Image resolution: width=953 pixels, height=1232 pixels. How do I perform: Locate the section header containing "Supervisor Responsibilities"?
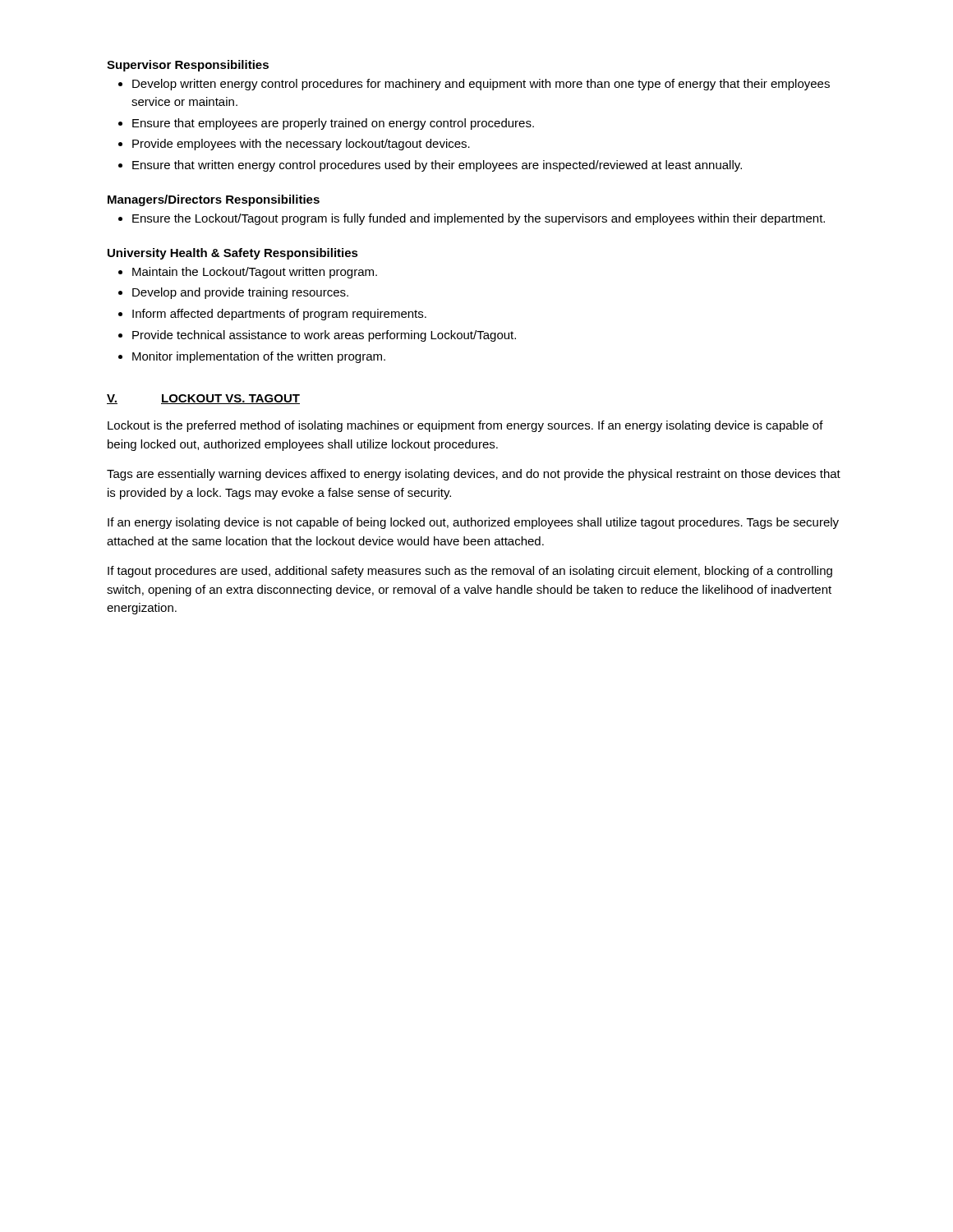pyautogui.click(x=188, y=64)
